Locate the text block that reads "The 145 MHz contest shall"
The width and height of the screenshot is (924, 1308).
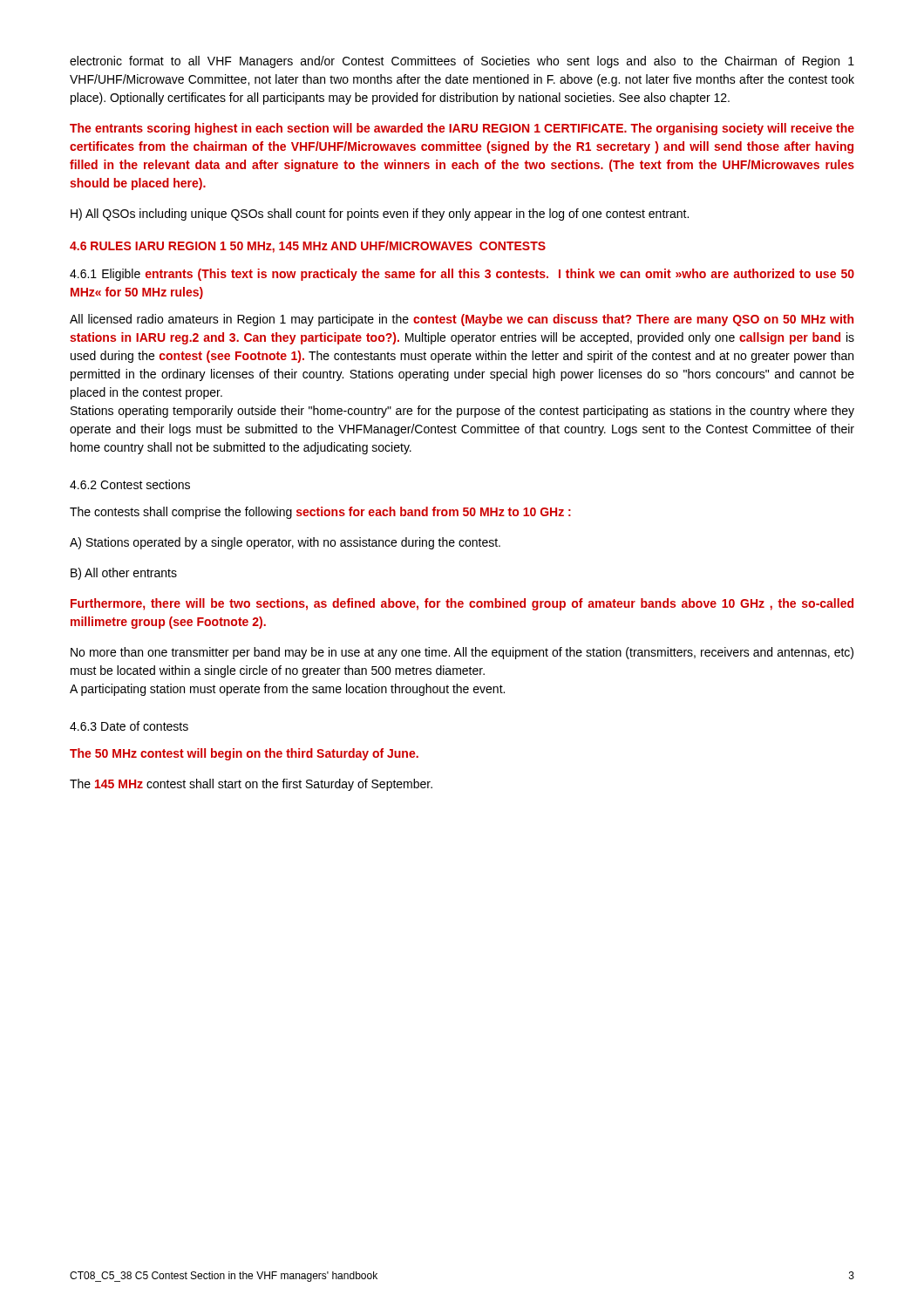[x=252, y=784]
